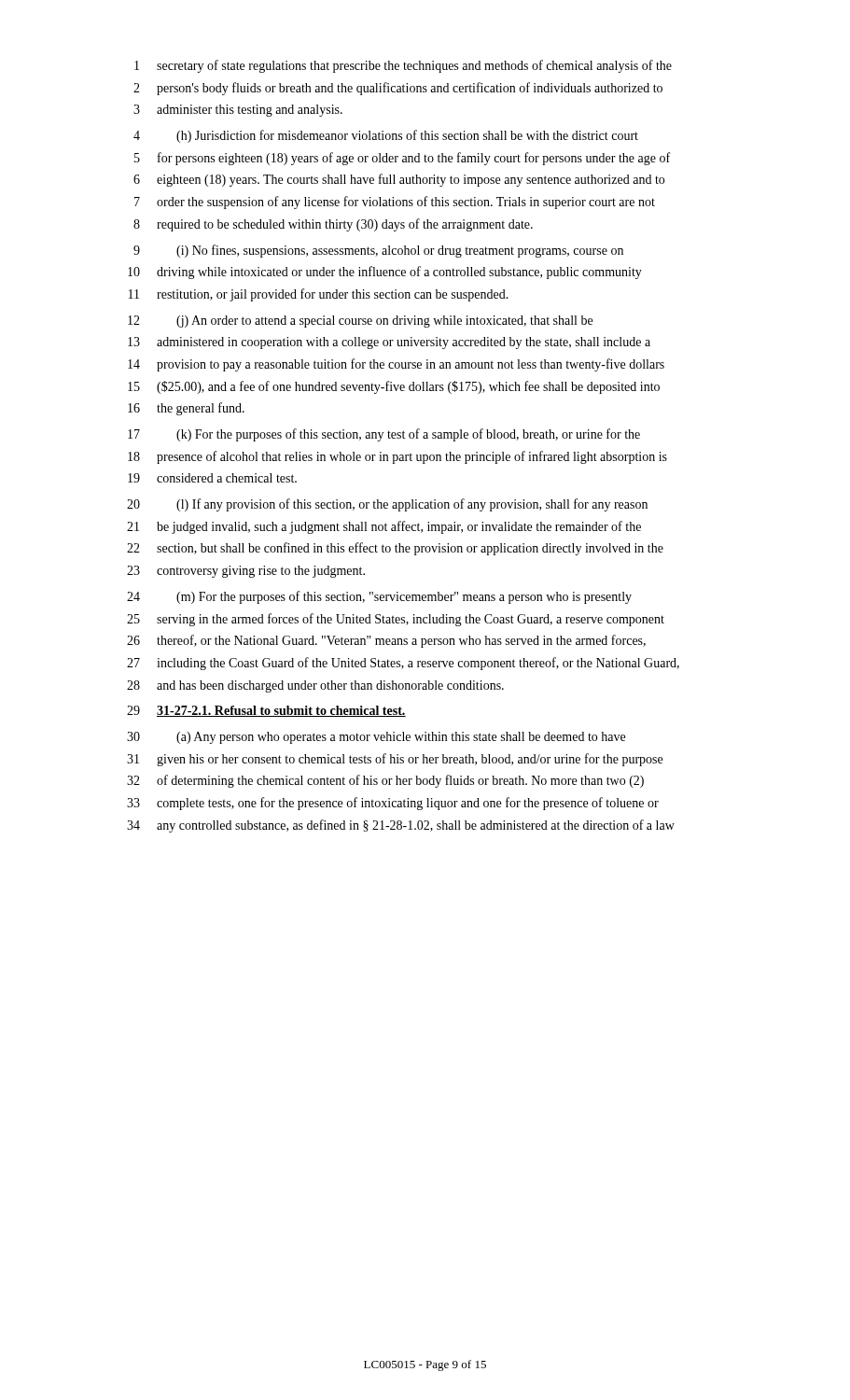Select the list item that says "17 (k) For the purposes"
The image size is (850, 1400).
[x=425, y=435]
